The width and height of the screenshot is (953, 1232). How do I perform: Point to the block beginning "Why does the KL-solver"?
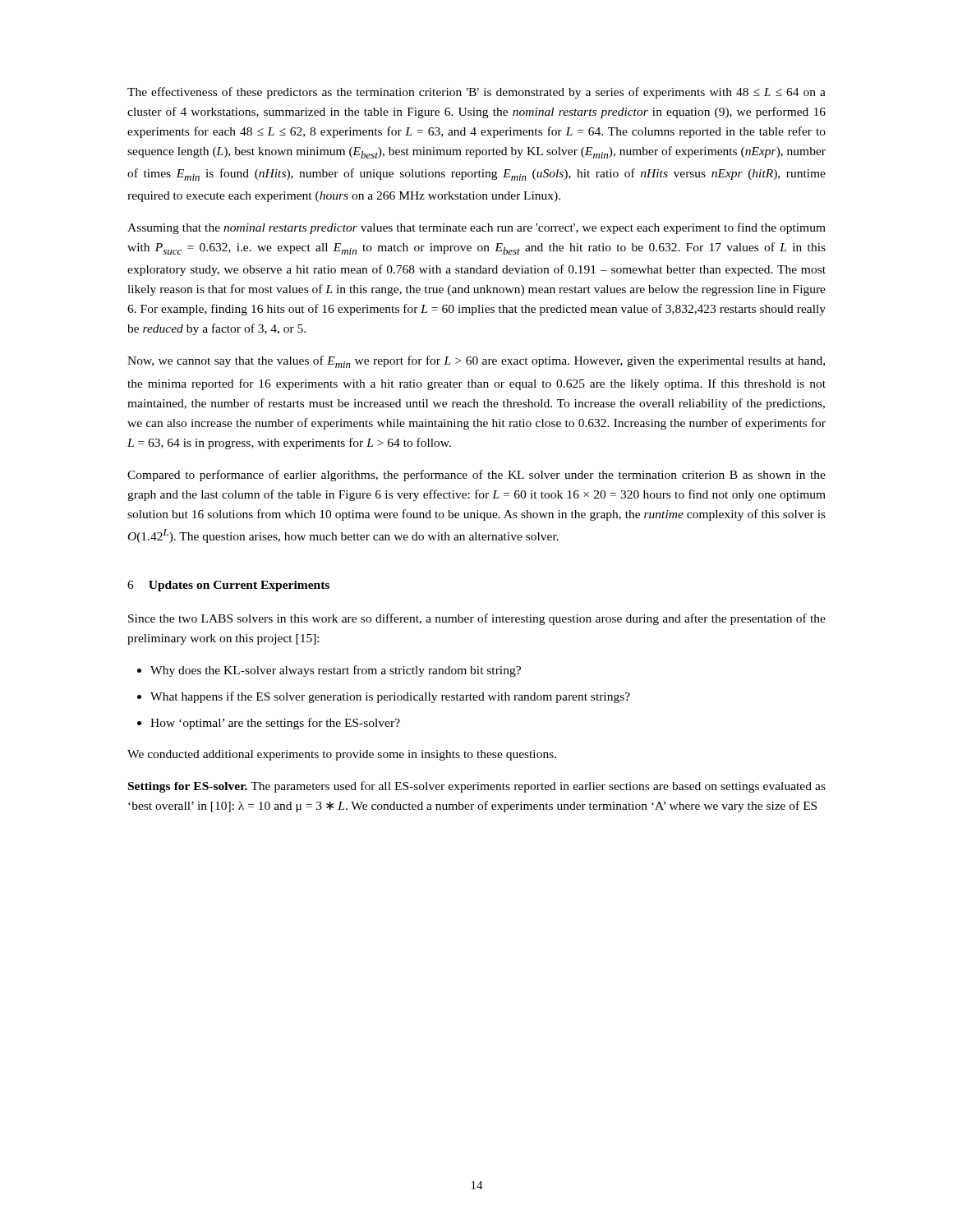pos(488,670)
